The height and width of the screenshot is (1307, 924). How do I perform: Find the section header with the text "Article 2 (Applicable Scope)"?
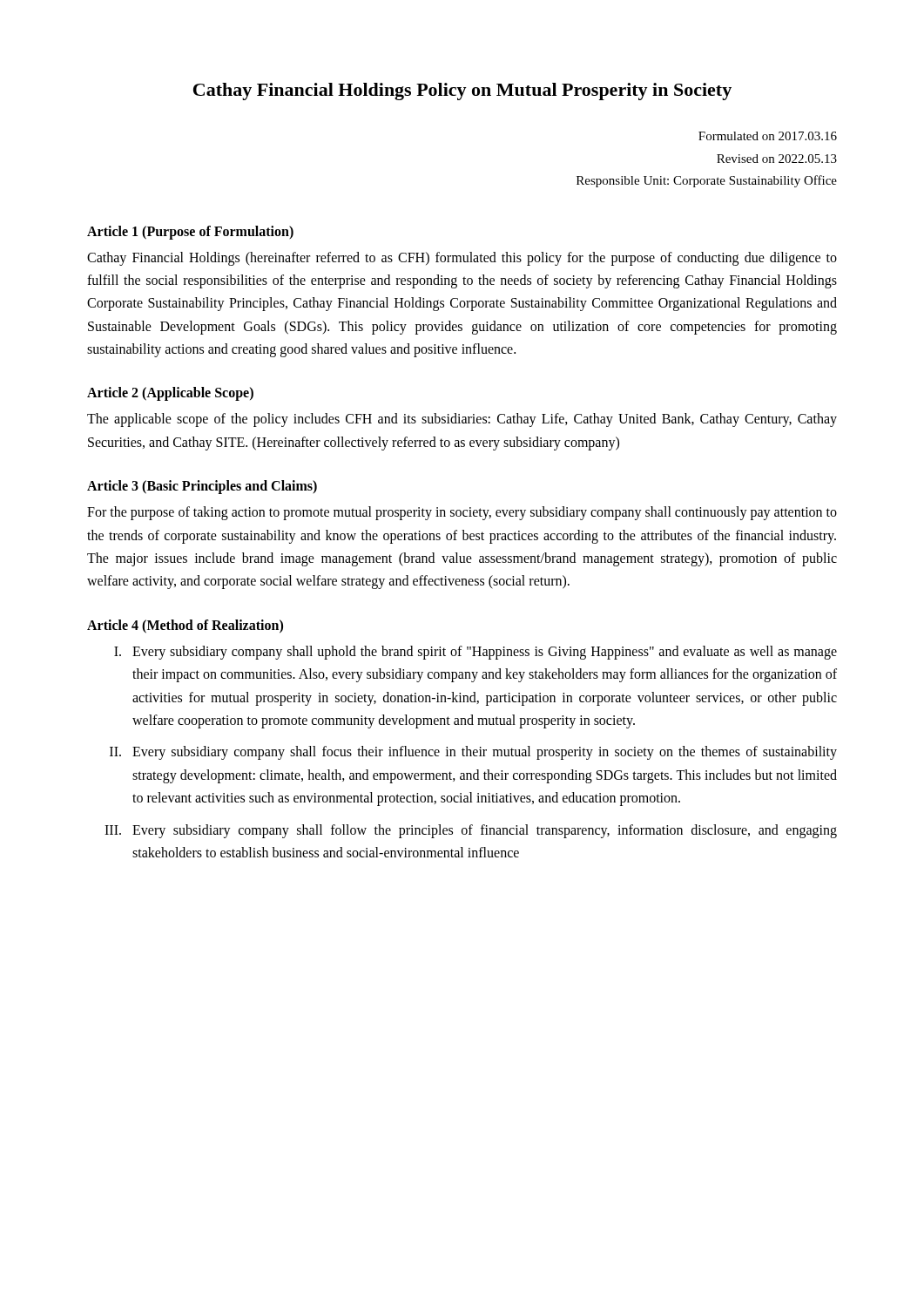pos(171,393)
